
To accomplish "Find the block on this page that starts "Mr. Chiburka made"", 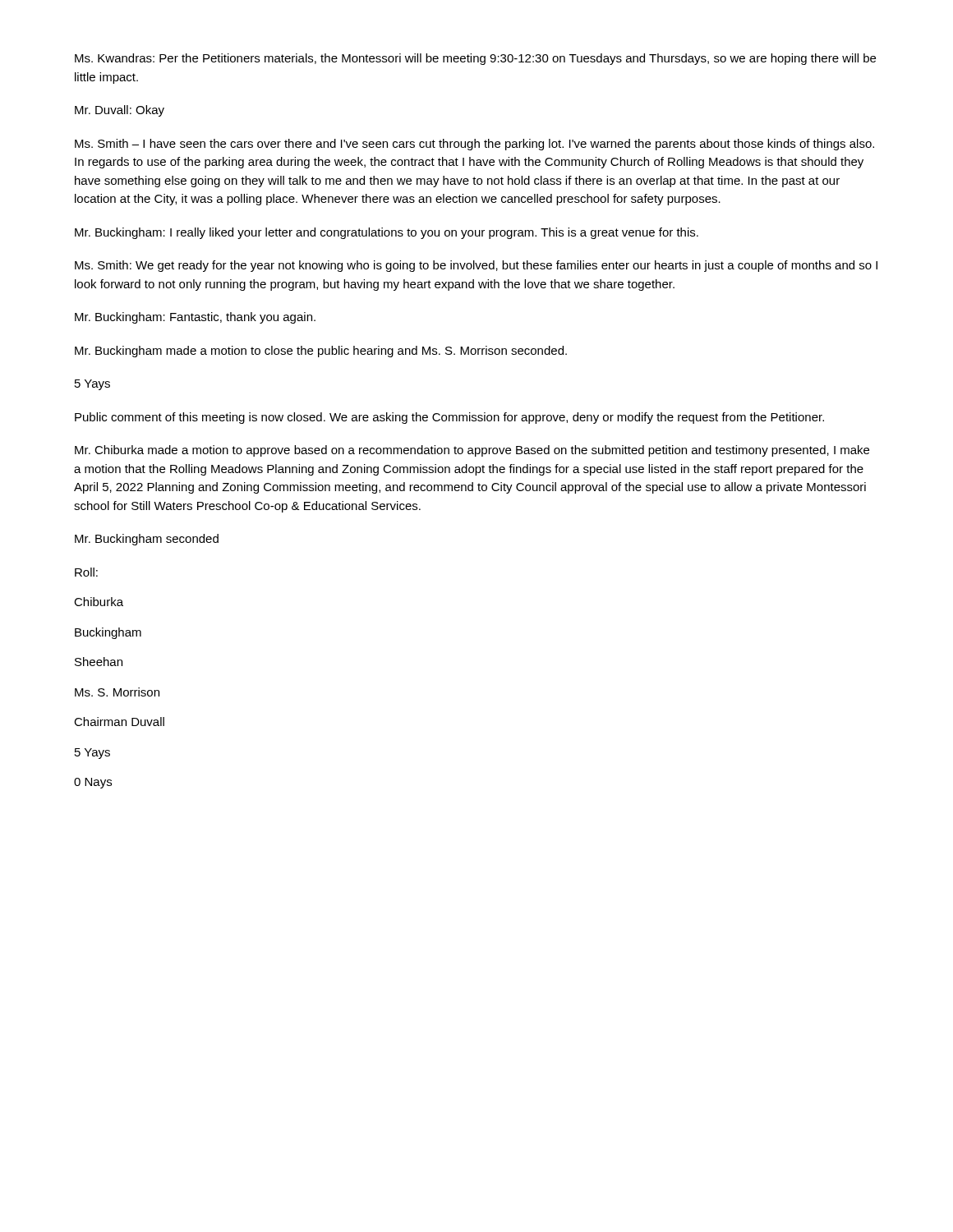I will coord(472,477).
